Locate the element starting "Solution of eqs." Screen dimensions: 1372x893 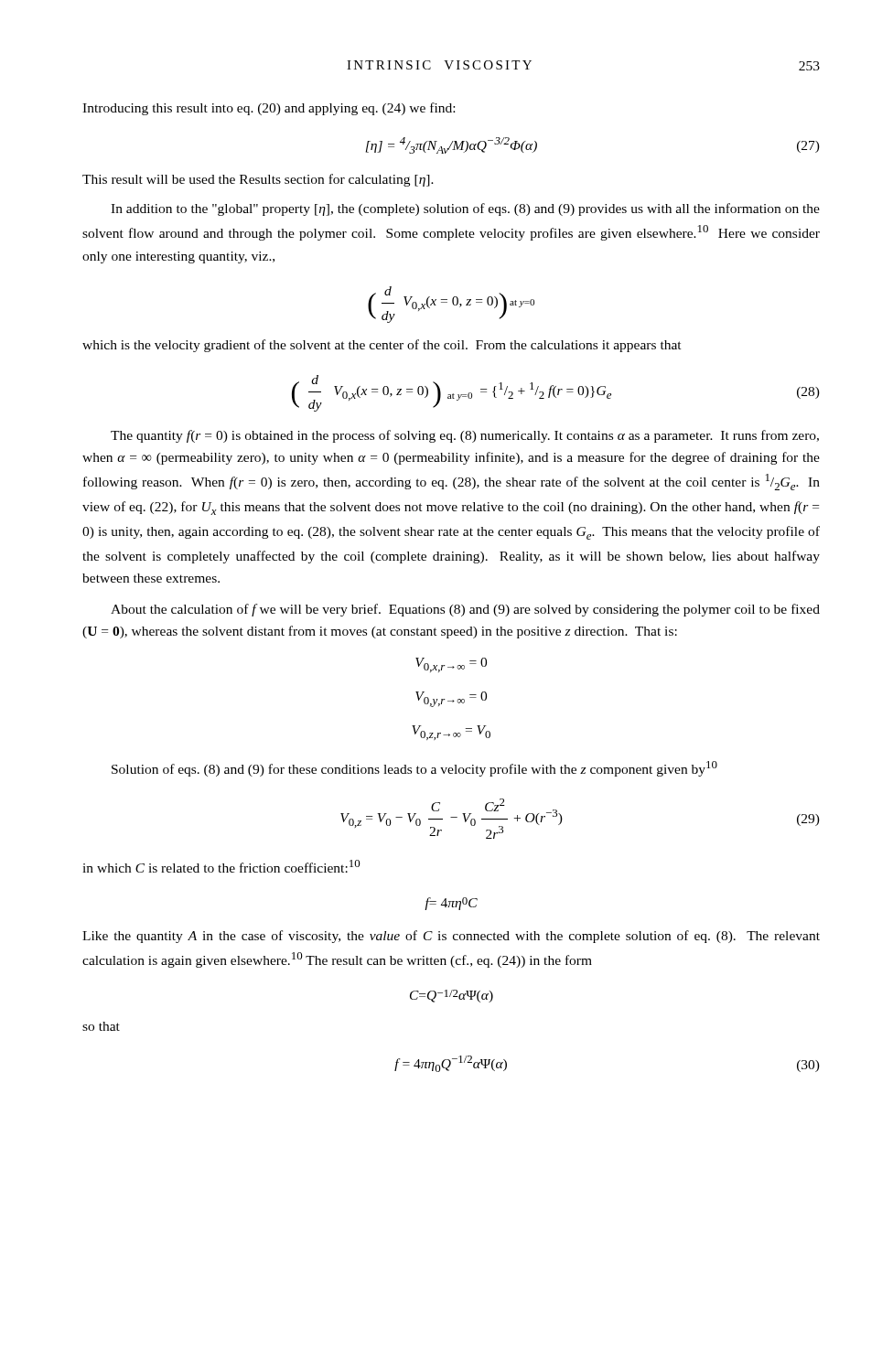pos(414,767)
